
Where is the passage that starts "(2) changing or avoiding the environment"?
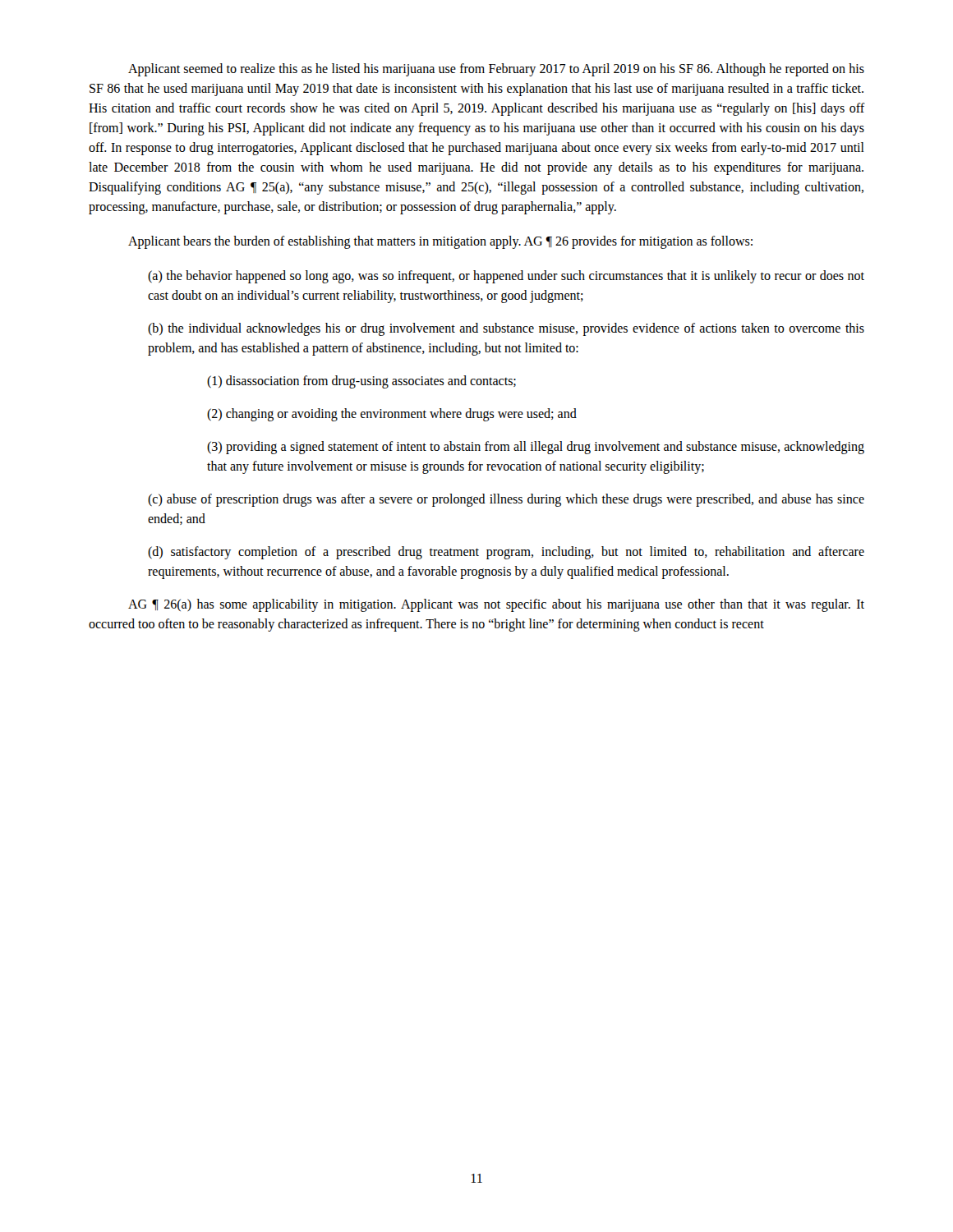(392, 414)
